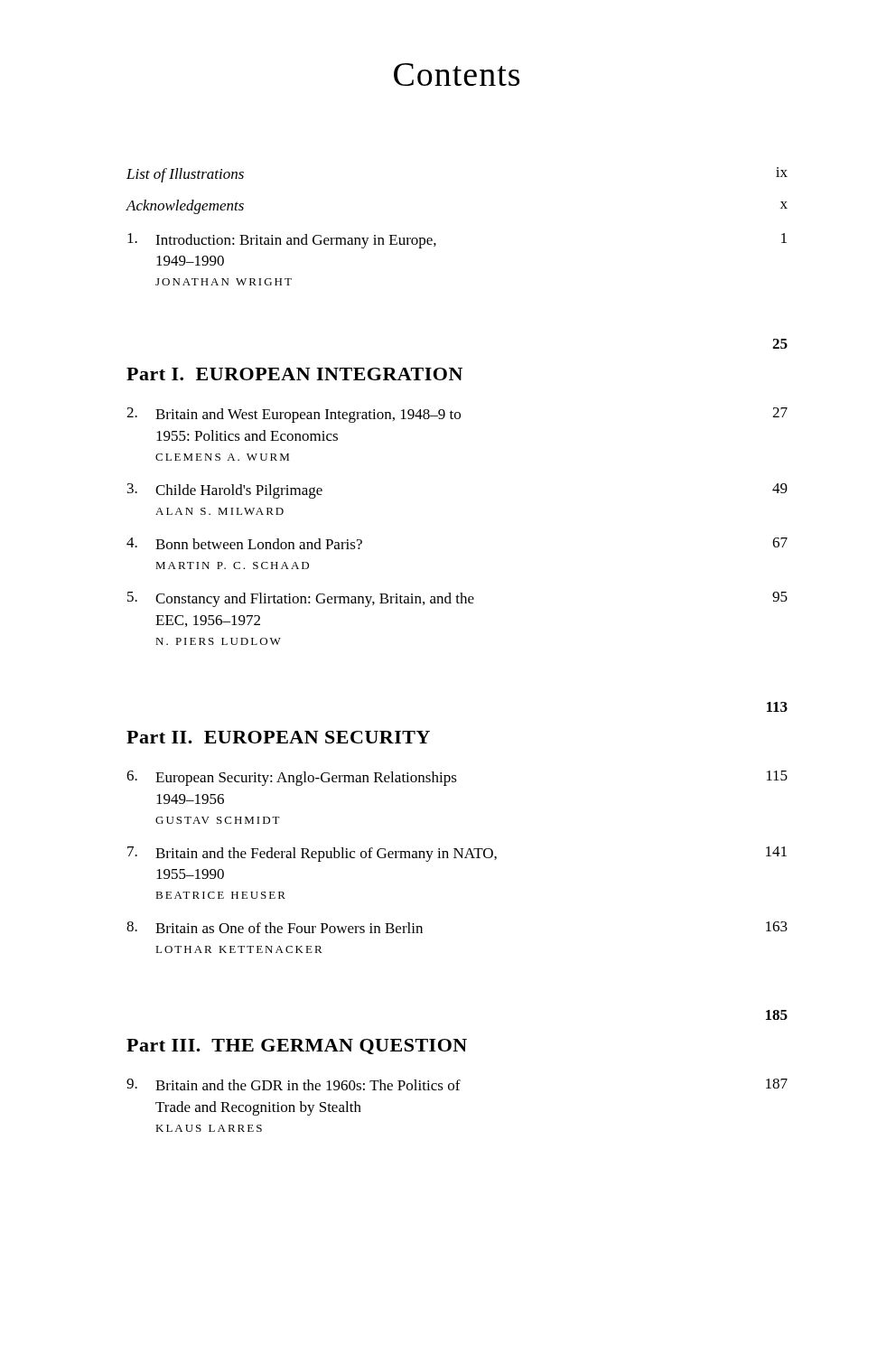Find the block on this page that starts "3. Childe Harold's Pilgrimage ALAN S."
This screenshot has width=896, height=1355.
tap(241, 491)
